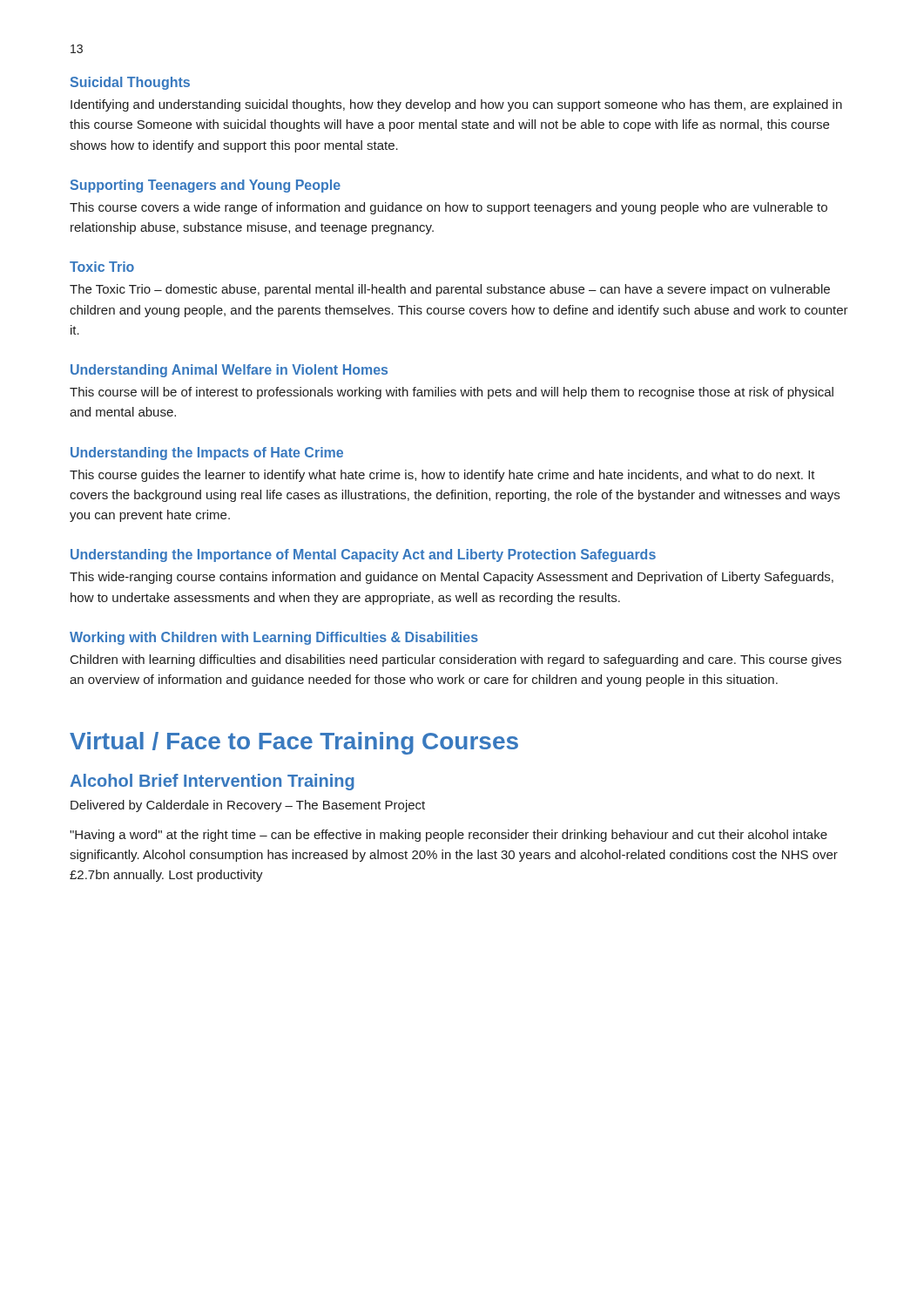Image resolution: width=924 pixels, height=1307 pixels.
Task: Navigate to the block starting "This course covers a wide range"
Action: click(449, 217)
